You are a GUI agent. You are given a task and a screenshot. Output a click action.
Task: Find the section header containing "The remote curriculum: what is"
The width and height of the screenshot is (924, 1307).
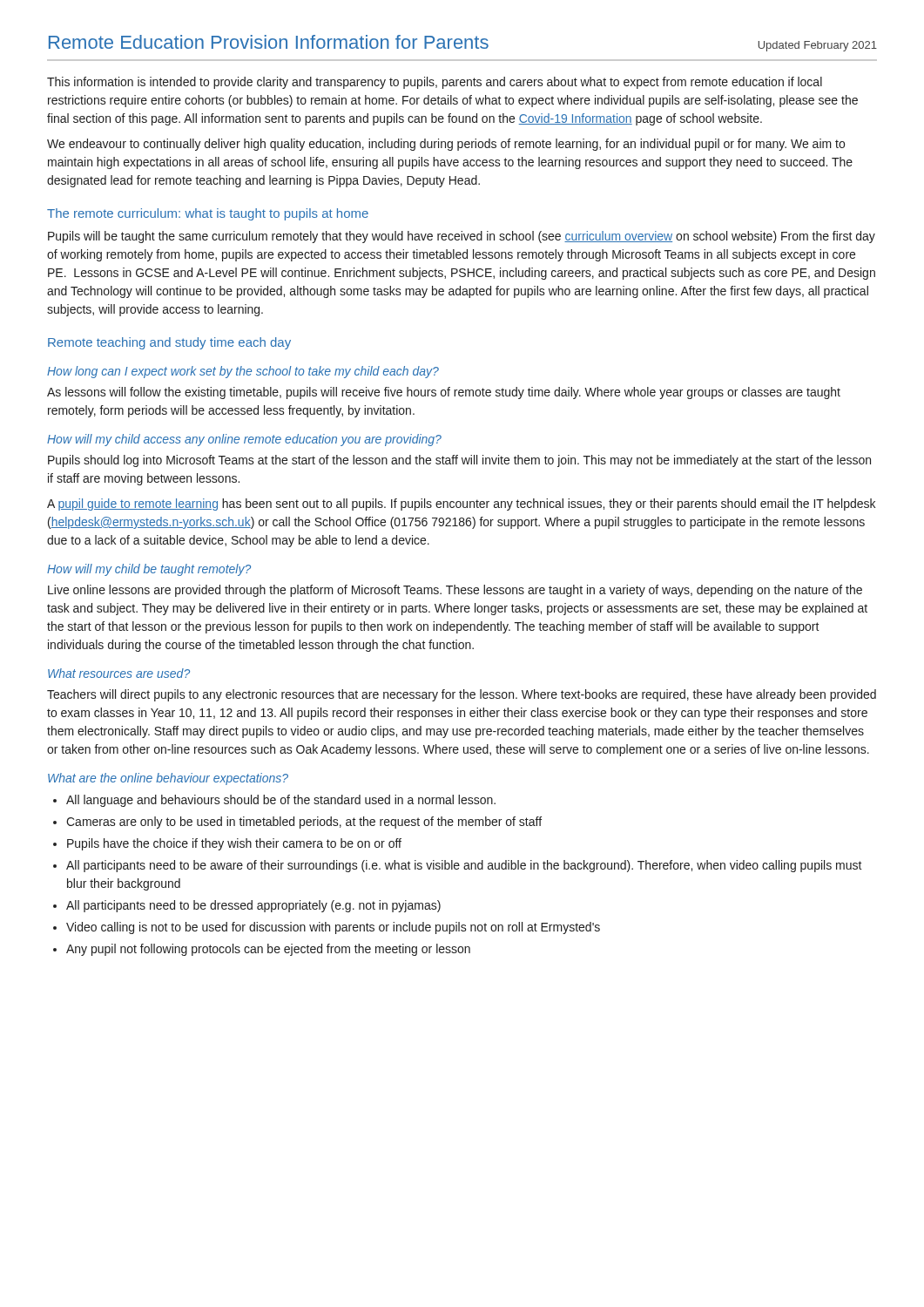(x=208, y=214)
